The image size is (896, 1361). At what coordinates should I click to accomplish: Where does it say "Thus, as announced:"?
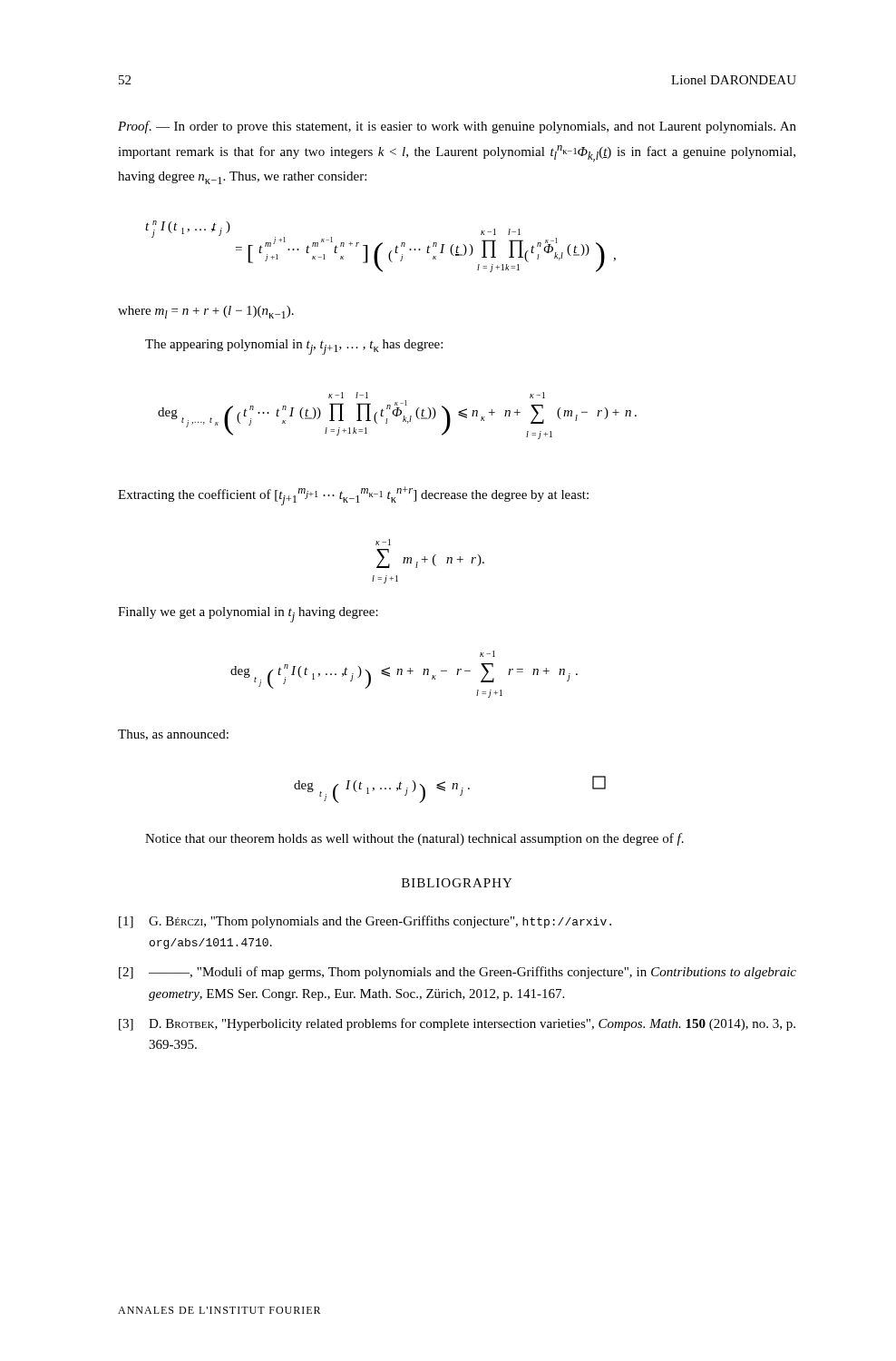tap(174, 734)
